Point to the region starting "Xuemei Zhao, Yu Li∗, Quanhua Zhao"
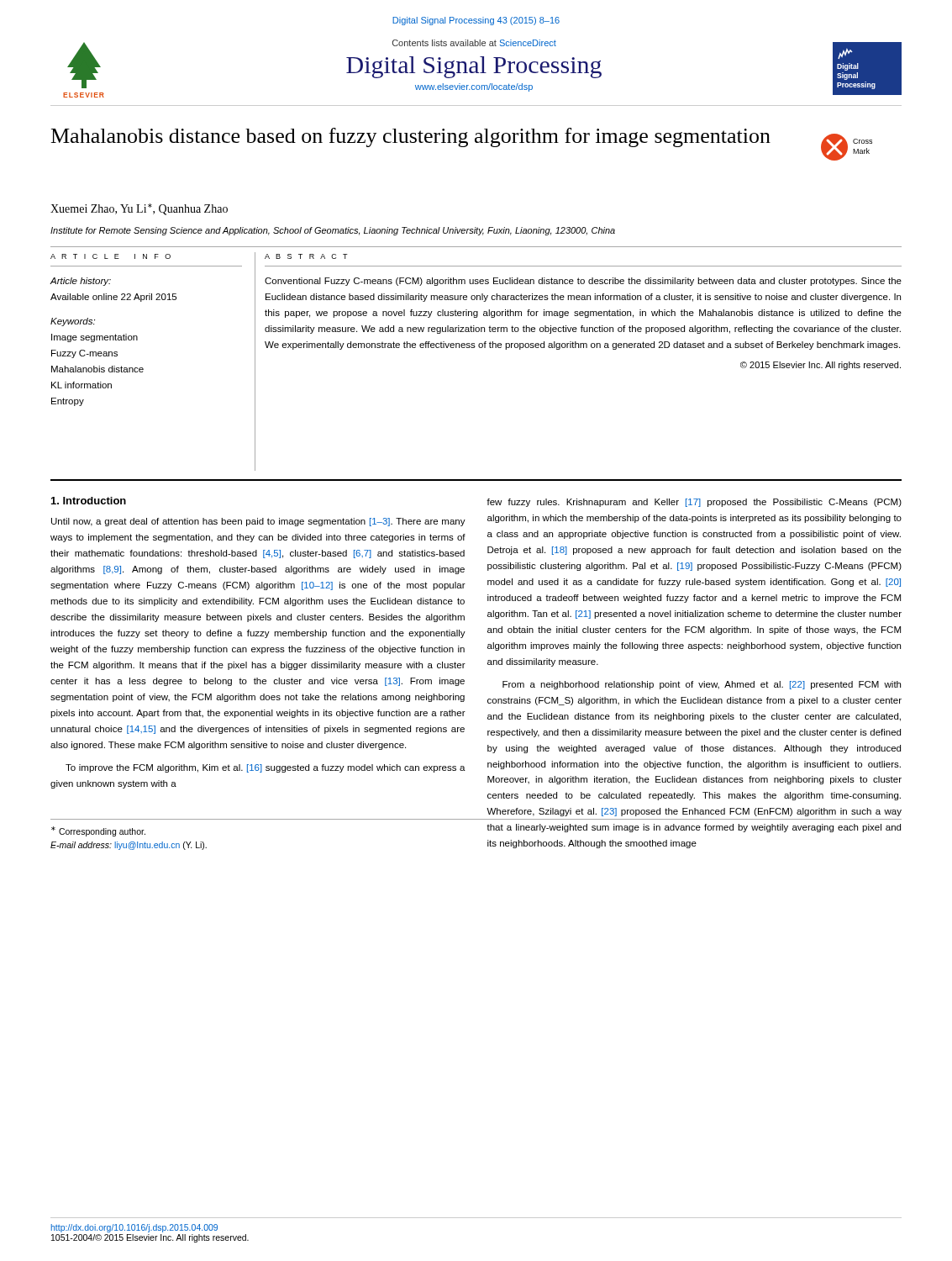Viewport: 952px width, 1261px height. [x=139, y=208]
